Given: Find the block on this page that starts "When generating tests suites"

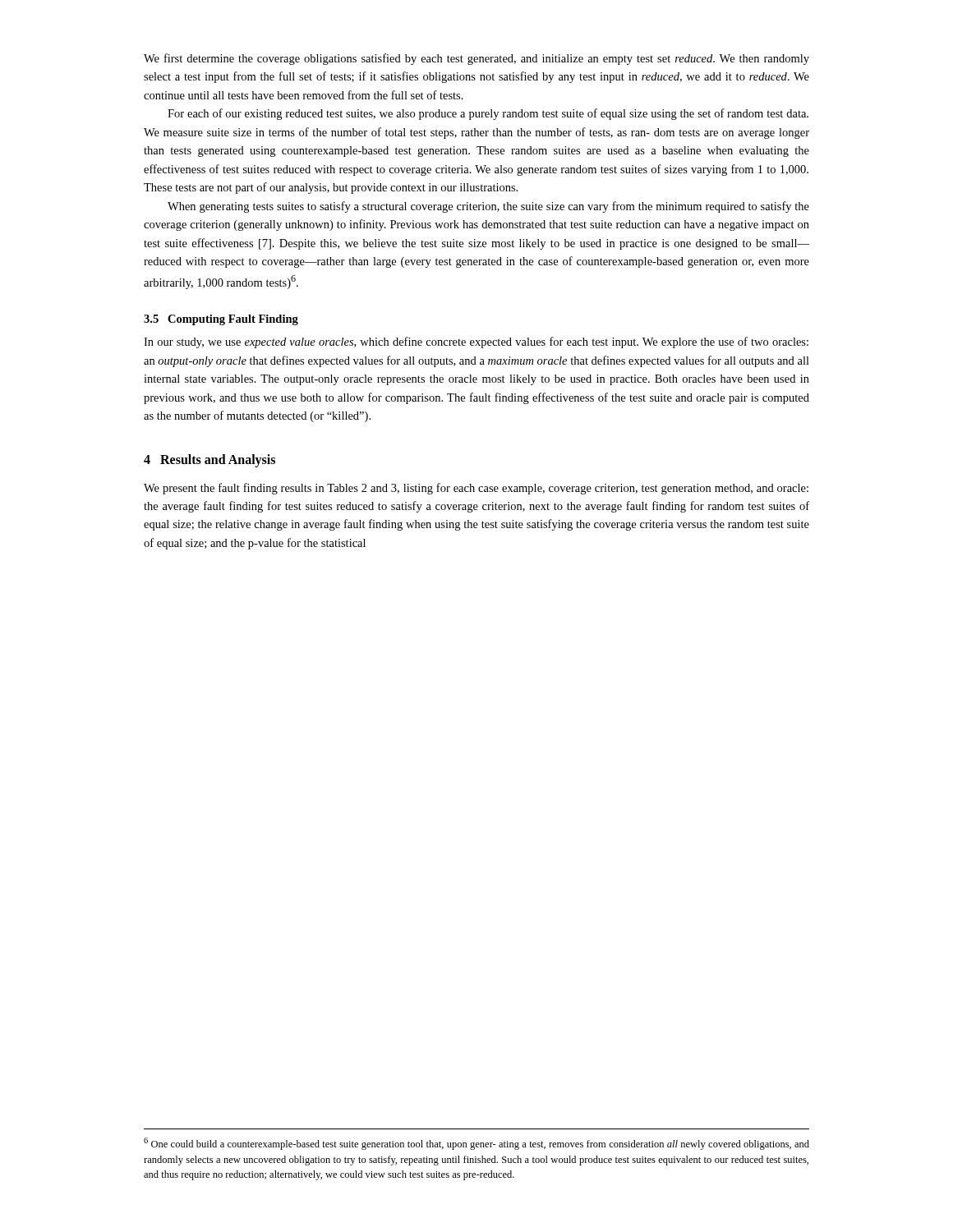Looking at the screenshot, I should (x=476, y=244).
